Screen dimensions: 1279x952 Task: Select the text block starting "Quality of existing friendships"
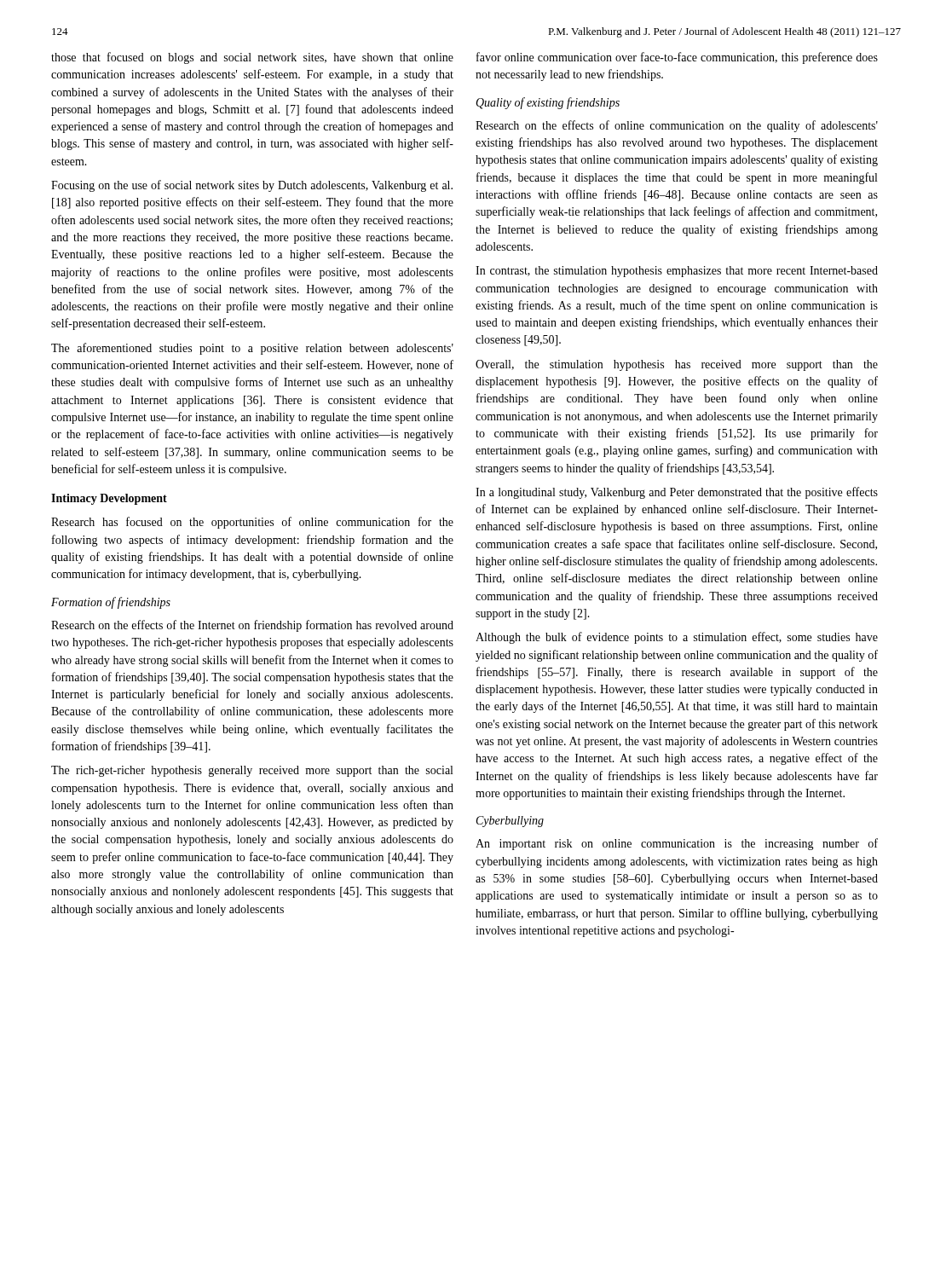click(x=548, y=102)
